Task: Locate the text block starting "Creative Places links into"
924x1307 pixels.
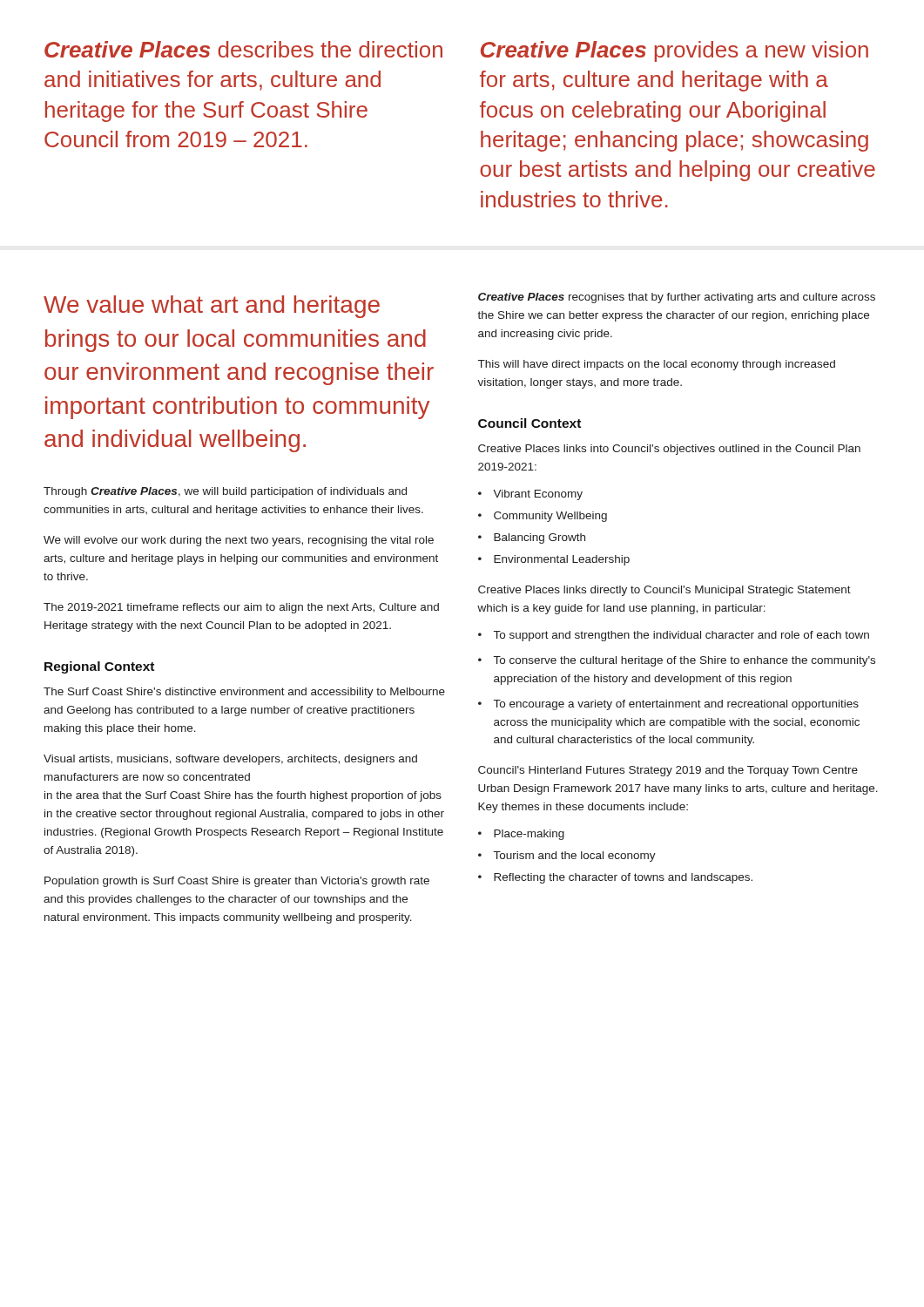Action: click(x=669, y=458)
